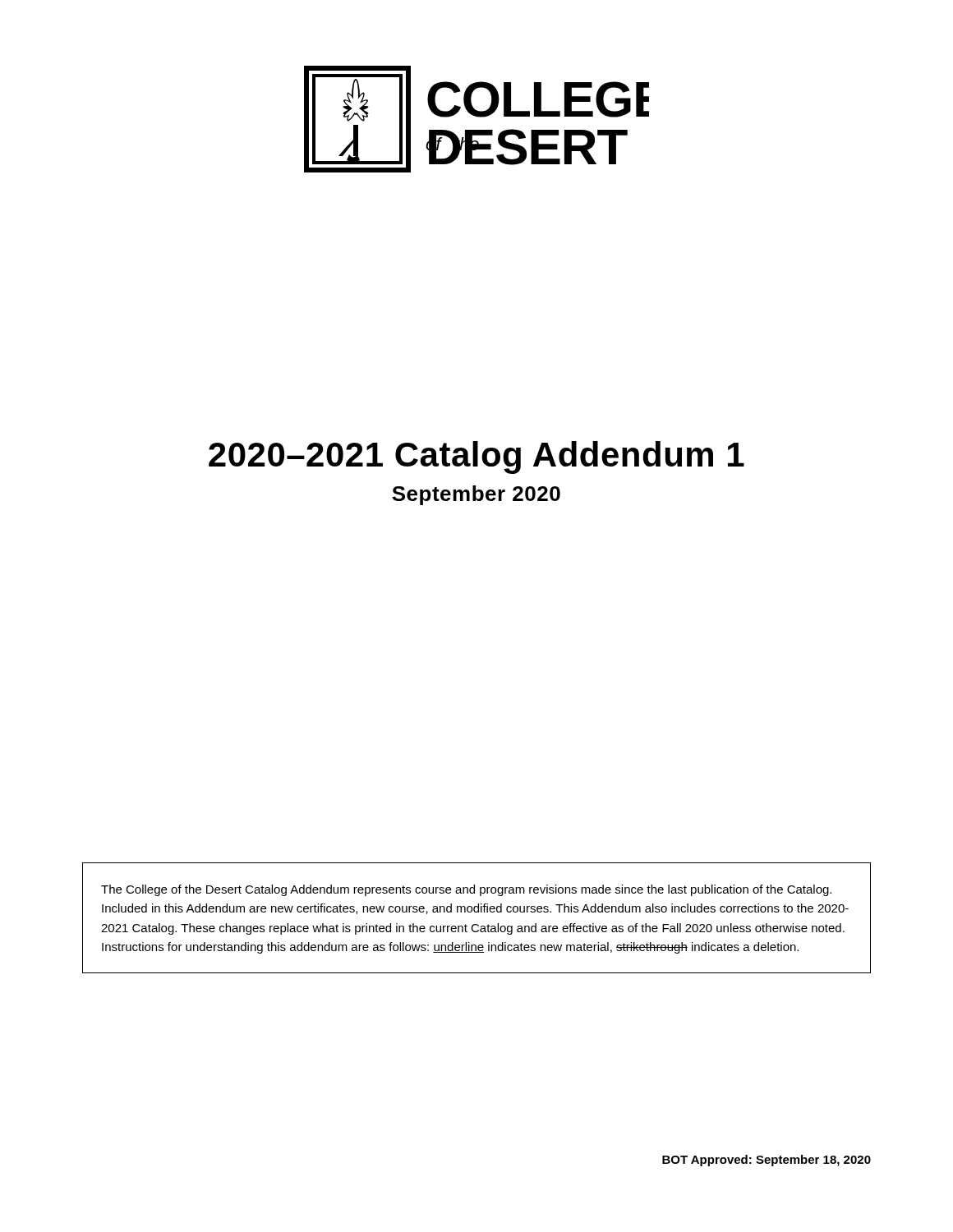Click on the logo
Screen dimensions: 1232x953
tap(476, 123)
